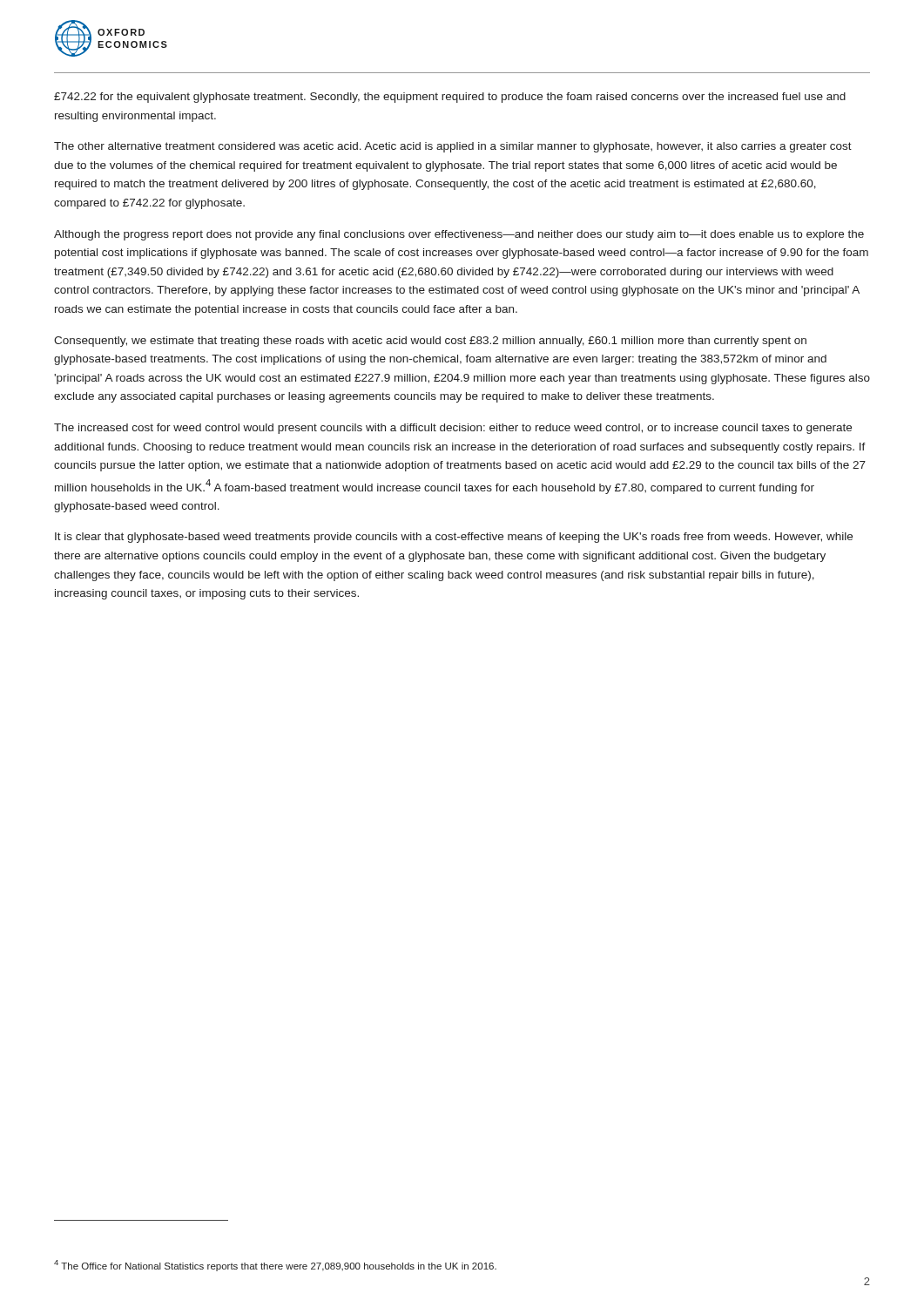924x1307 pixels.
Task: Select the text block that says "Although the progress report does not provide"
Action: point(461,271)
